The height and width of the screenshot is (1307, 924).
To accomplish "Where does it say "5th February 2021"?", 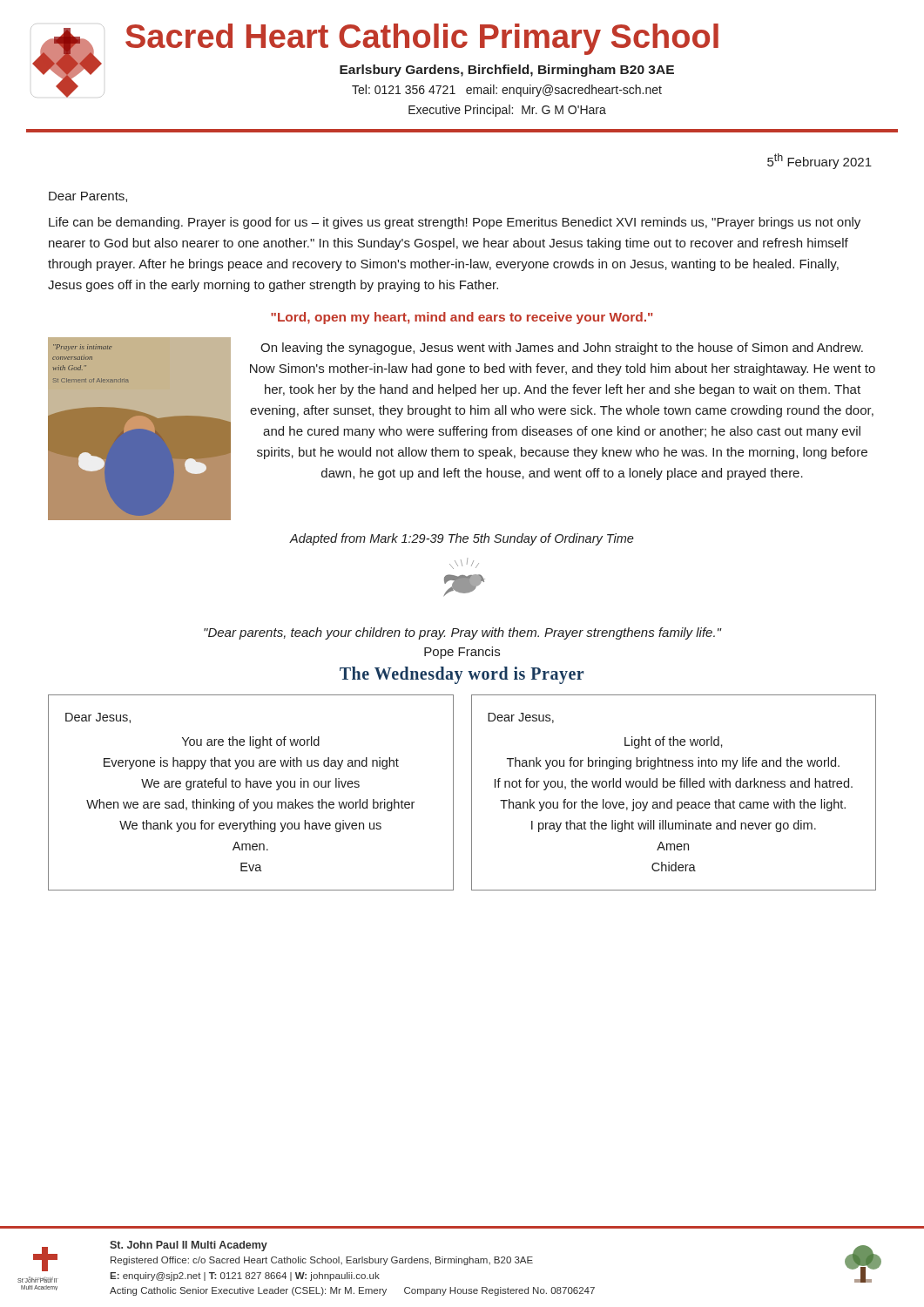I will (819, 160).
